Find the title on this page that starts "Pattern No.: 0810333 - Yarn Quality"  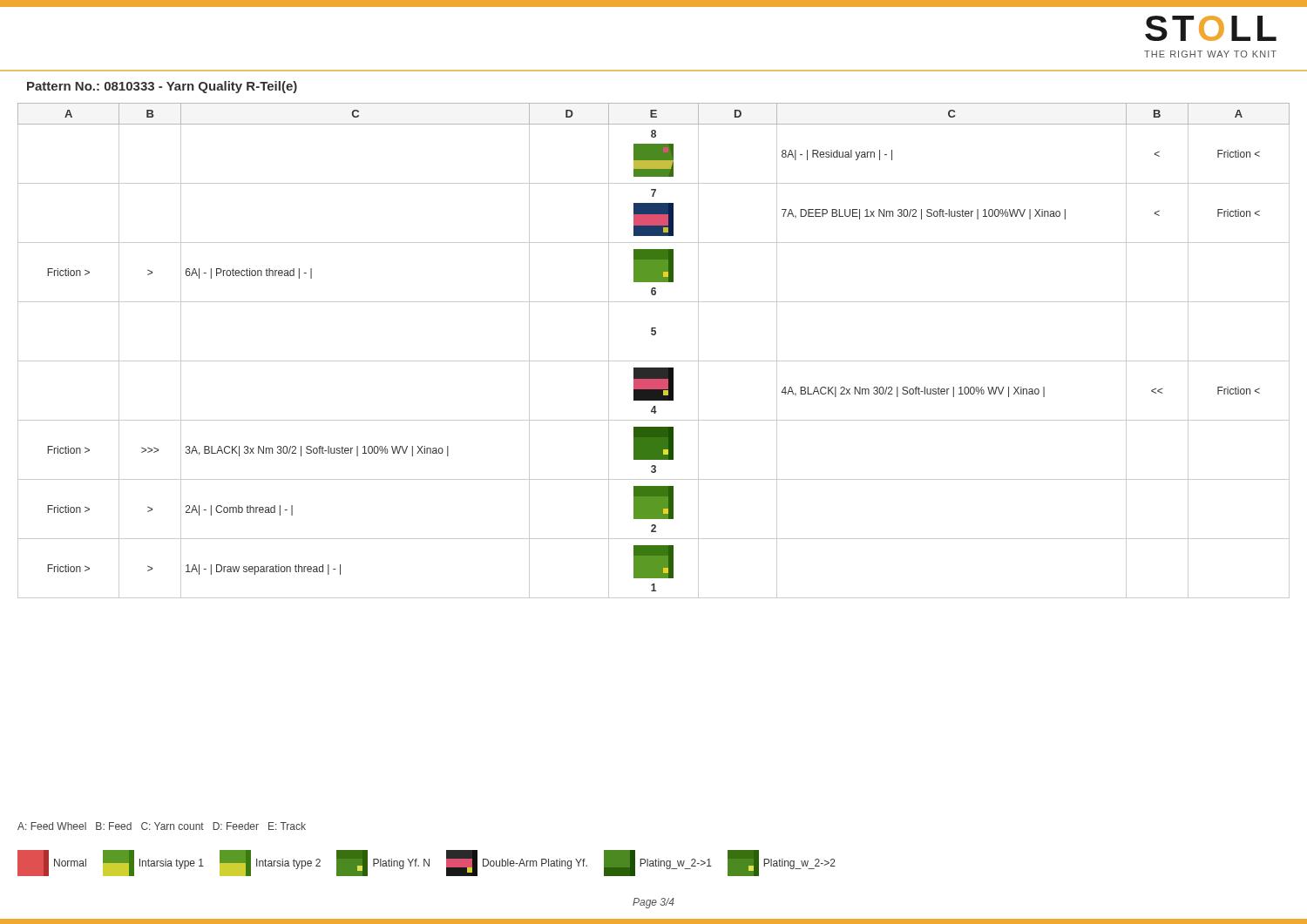click(162, 86)
